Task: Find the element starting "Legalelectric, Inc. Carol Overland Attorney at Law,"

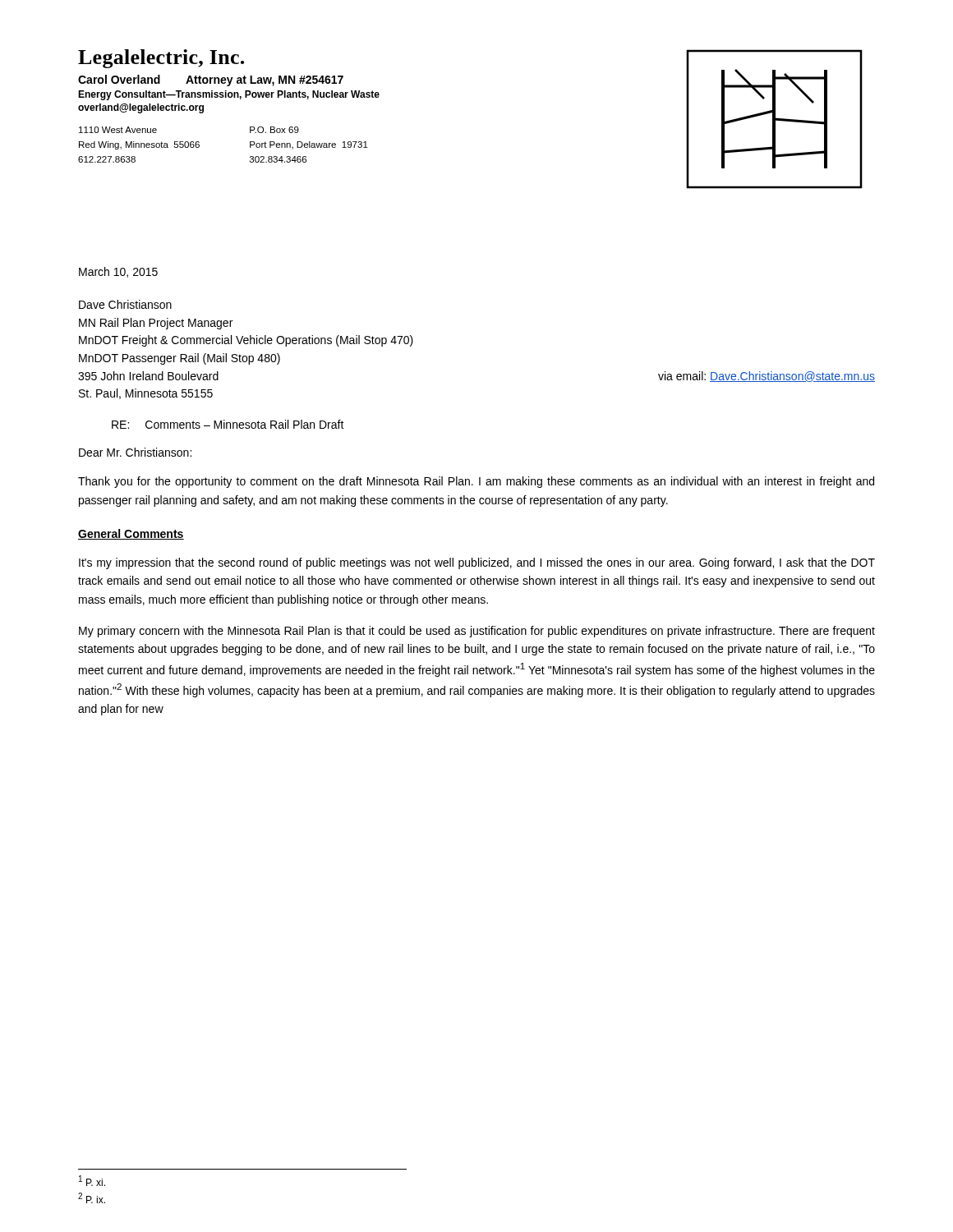Action: [x=229, y=106]
